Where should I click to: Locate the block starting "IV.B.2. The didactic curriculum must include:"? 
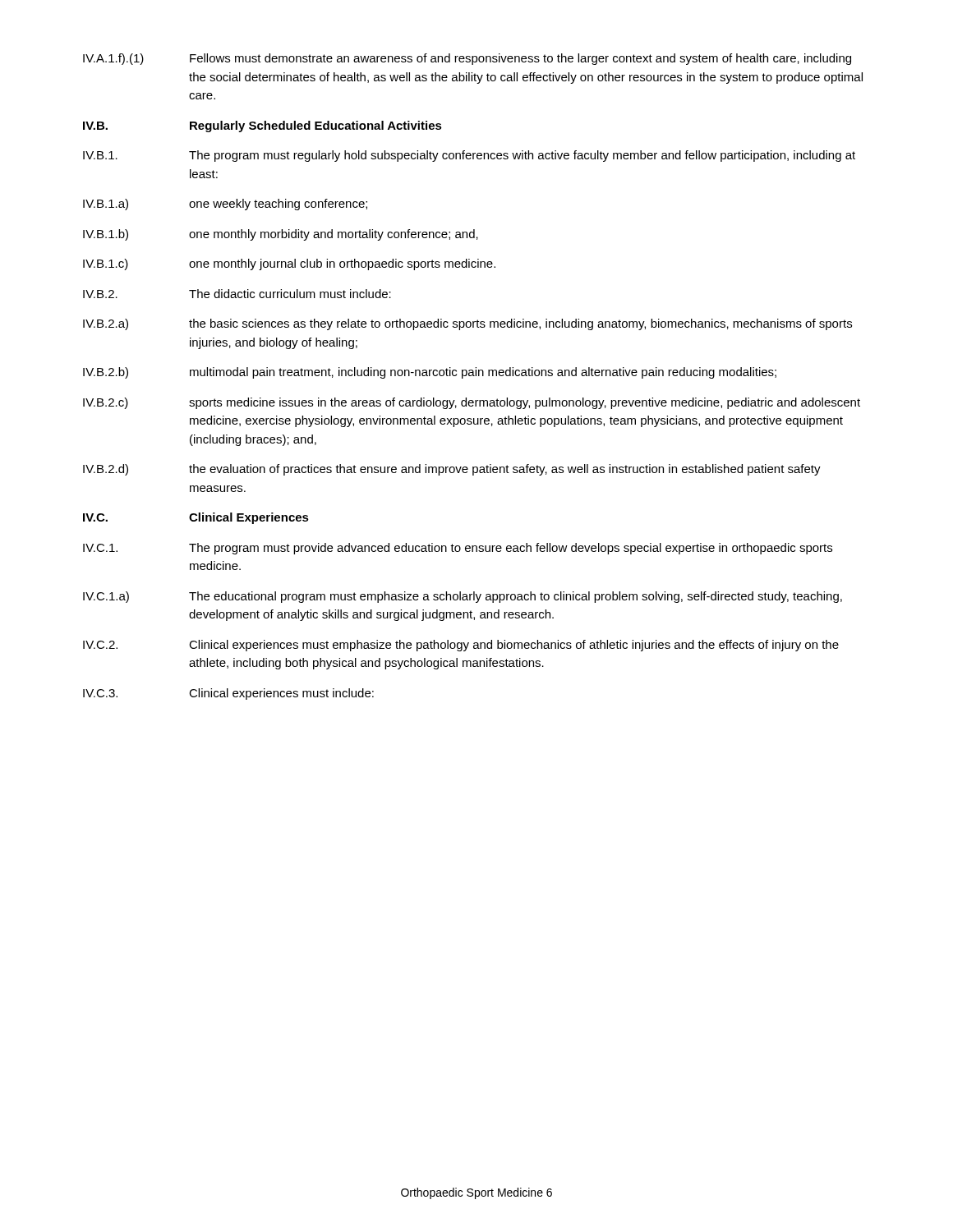[237, 294]
